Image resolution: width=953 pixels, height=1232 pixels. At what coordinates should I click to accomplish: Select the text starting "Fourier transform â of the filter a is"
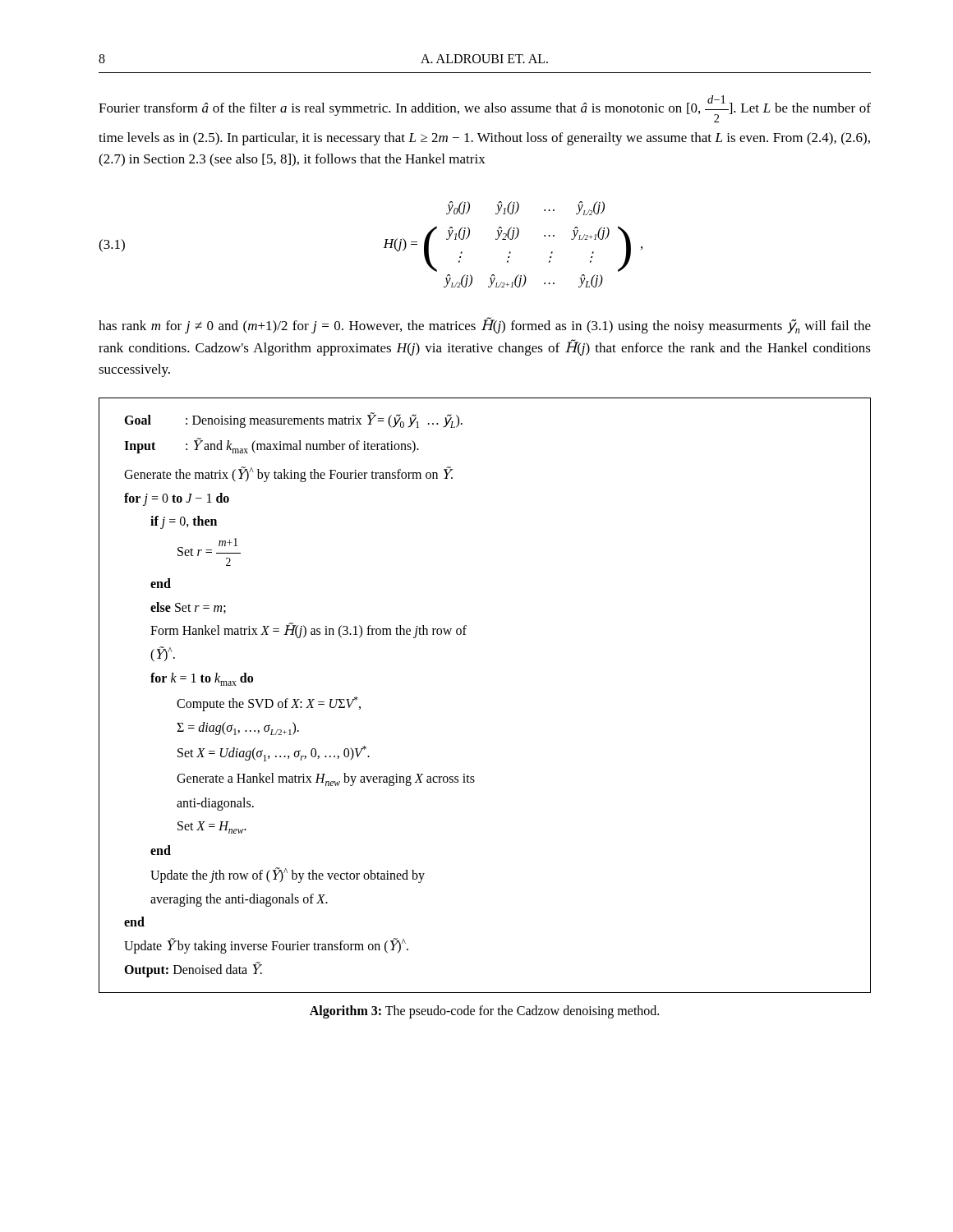[x=485, y=129]
